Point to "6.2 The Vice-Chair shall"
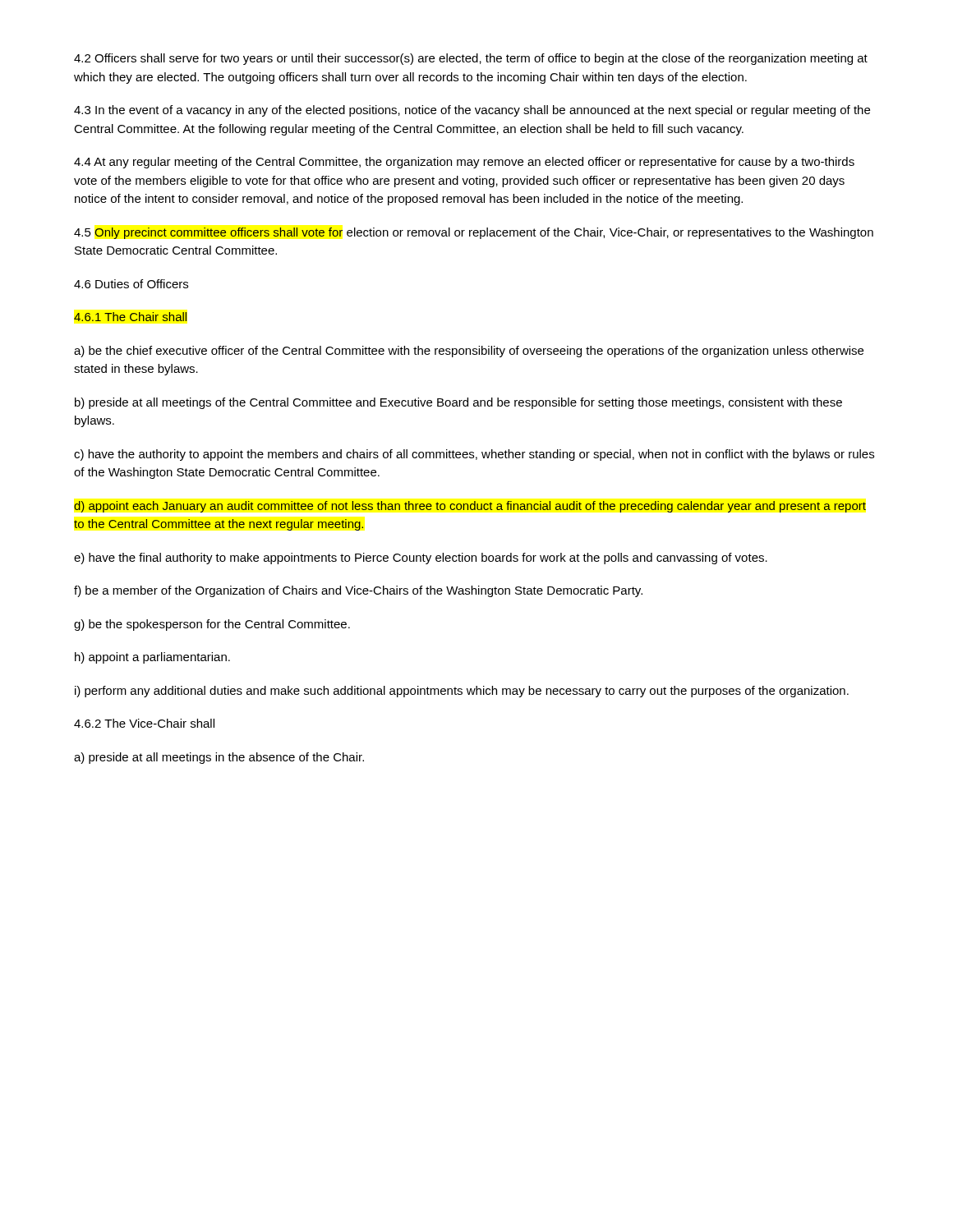 [145, 723]
